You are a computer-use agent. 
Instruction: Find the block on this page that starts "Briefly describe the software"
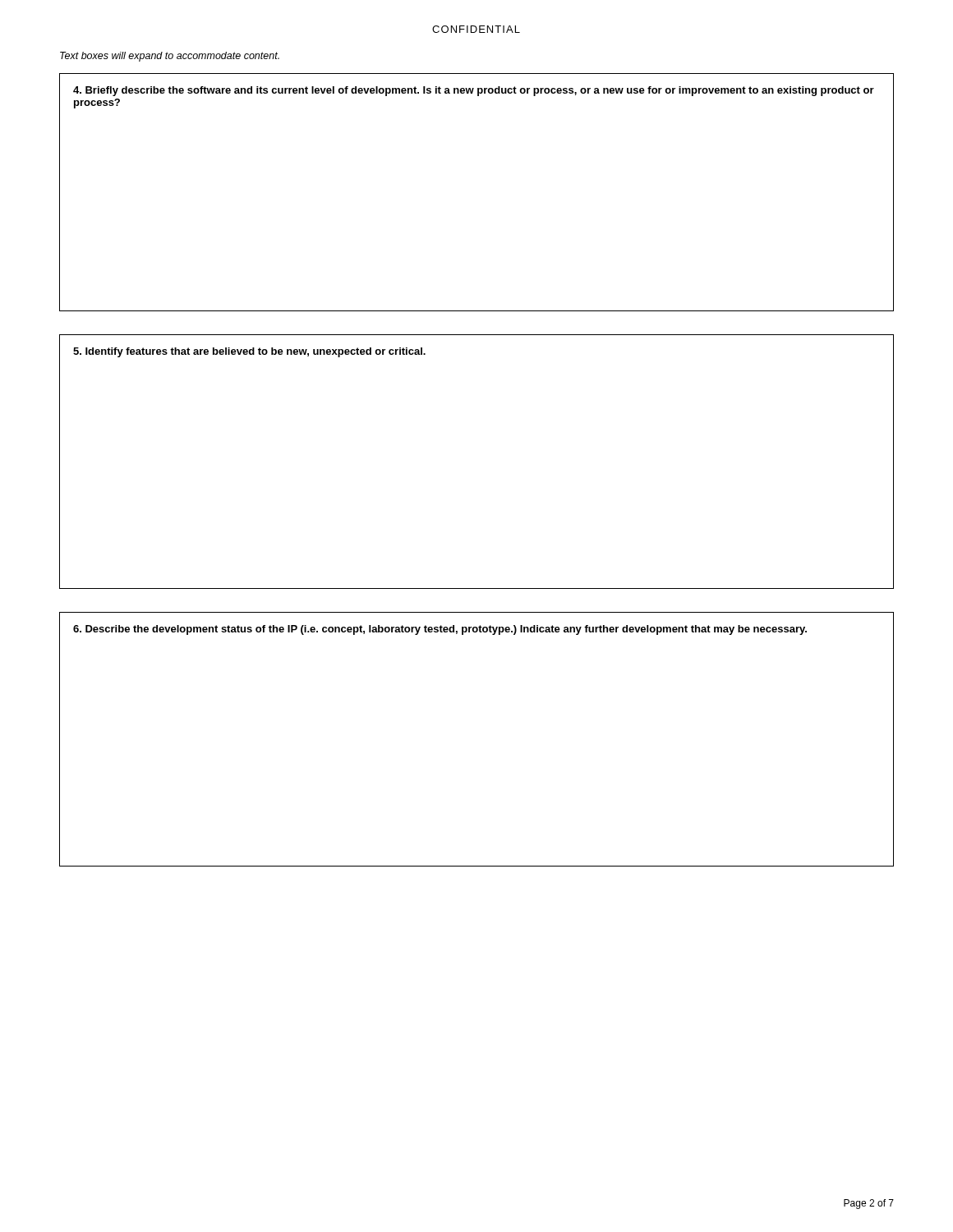point(476,96)
